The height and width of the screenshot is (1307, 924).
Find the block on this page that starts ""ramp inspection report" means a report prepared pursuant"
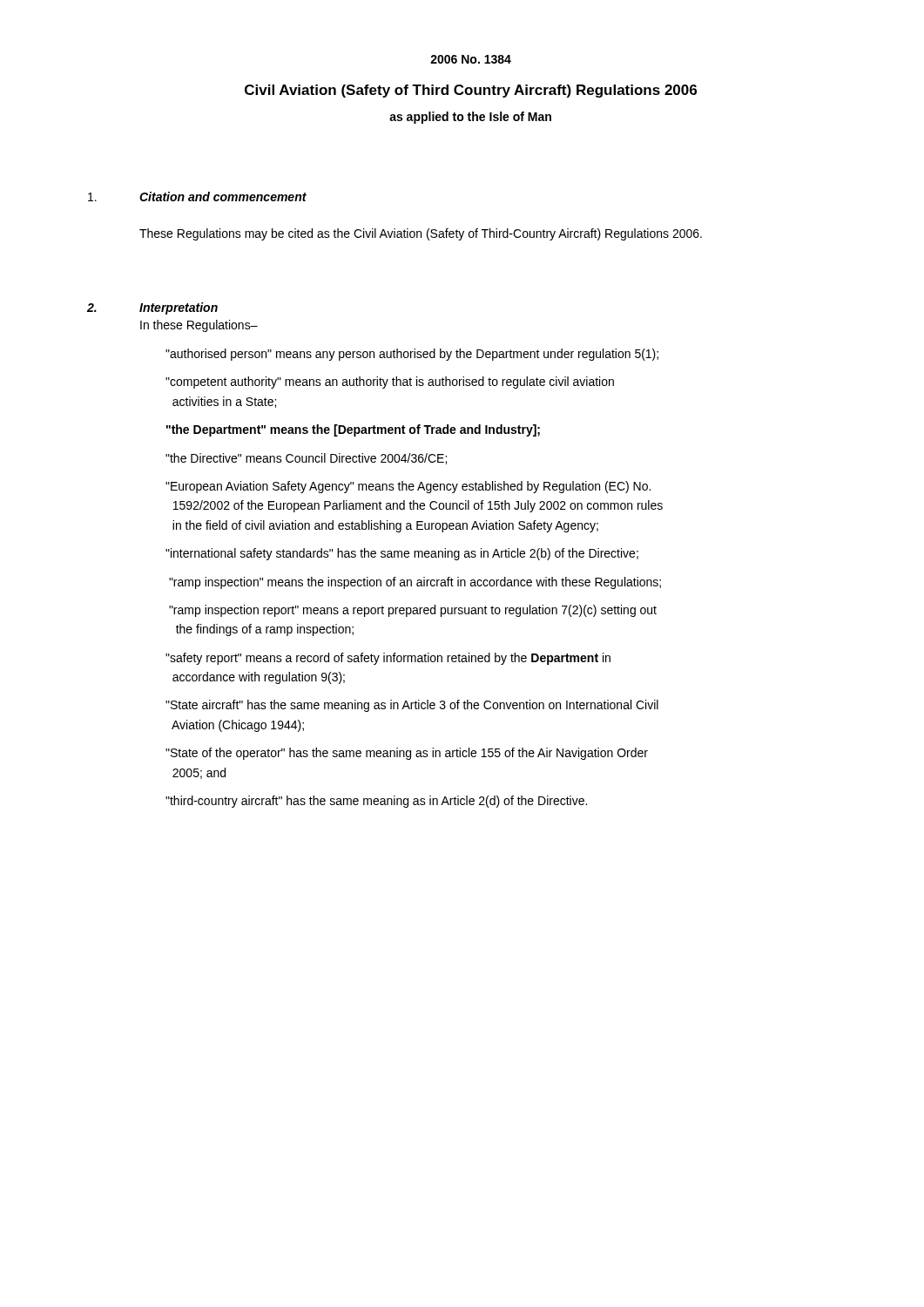point(411,620)
